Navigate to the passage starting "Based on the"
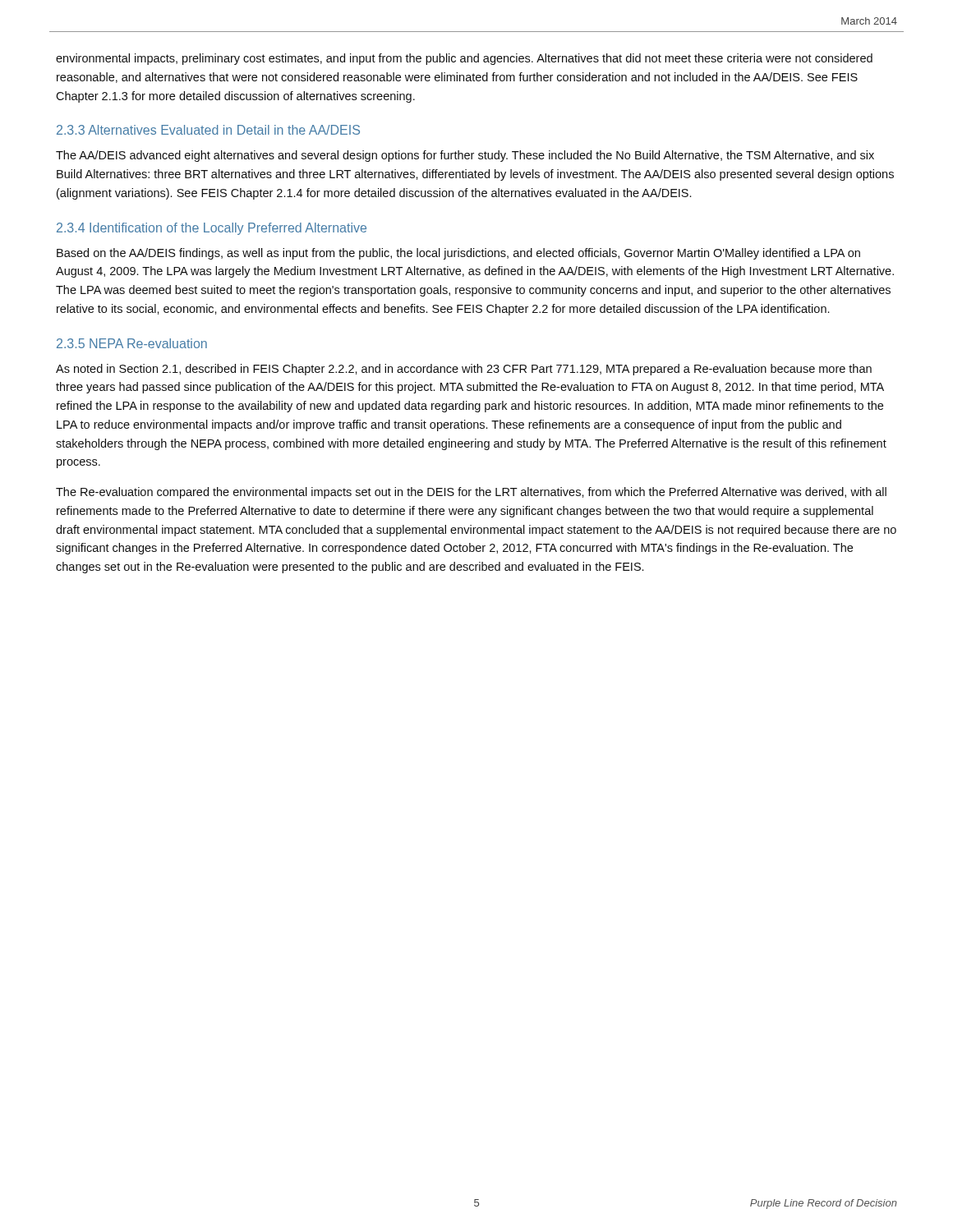This screenshot has width=953, height=1232. coord(476,281)
